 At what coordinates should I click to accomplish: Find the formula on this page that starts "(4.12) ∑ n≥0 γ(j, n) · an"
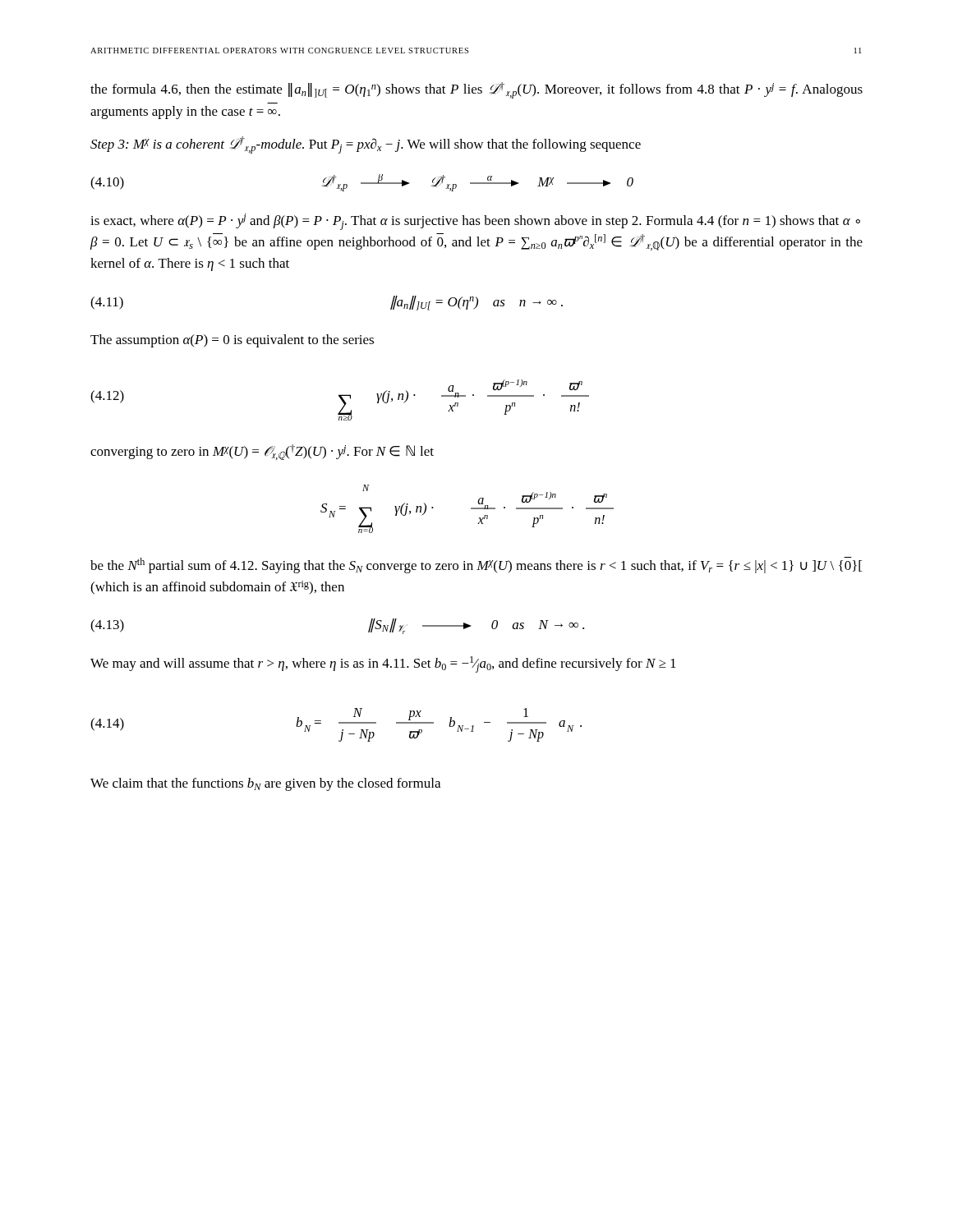click(476, 396)
